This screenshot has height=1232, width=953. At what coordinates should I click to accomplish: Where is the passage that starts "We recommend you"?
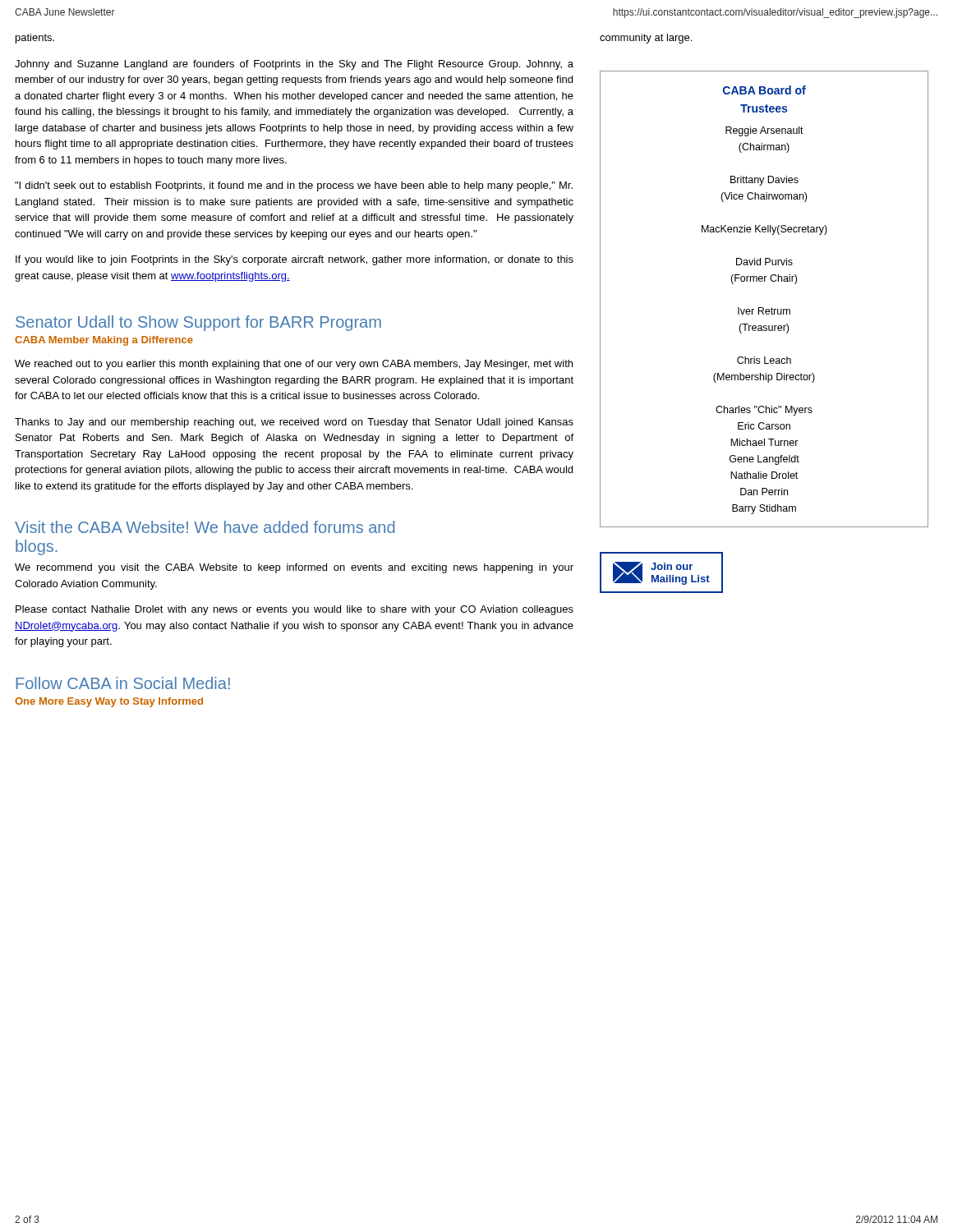pos(294,575)
